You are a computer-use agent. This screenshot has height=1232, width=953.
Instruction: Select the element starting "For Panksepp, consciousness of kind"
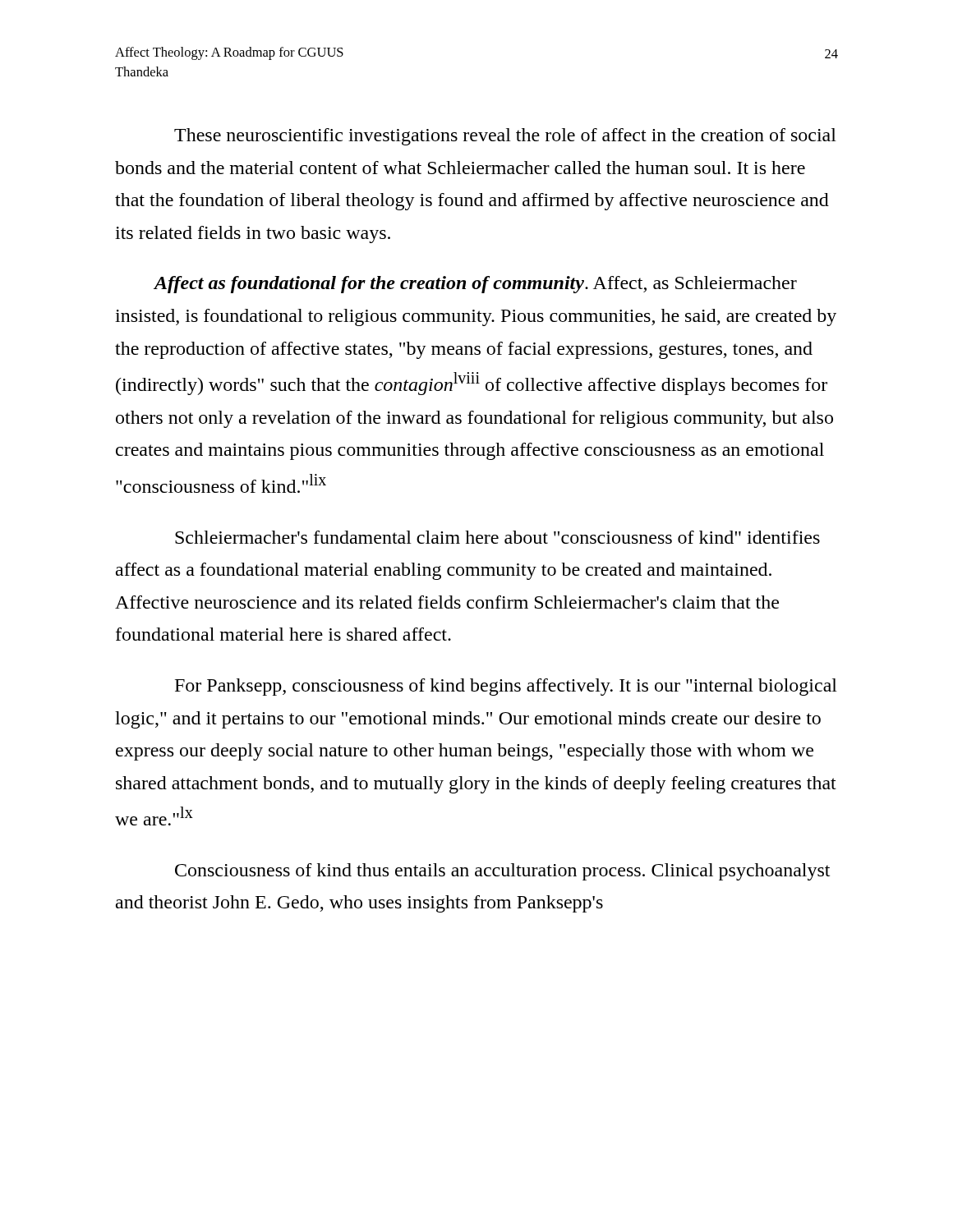tap(476, 752)
